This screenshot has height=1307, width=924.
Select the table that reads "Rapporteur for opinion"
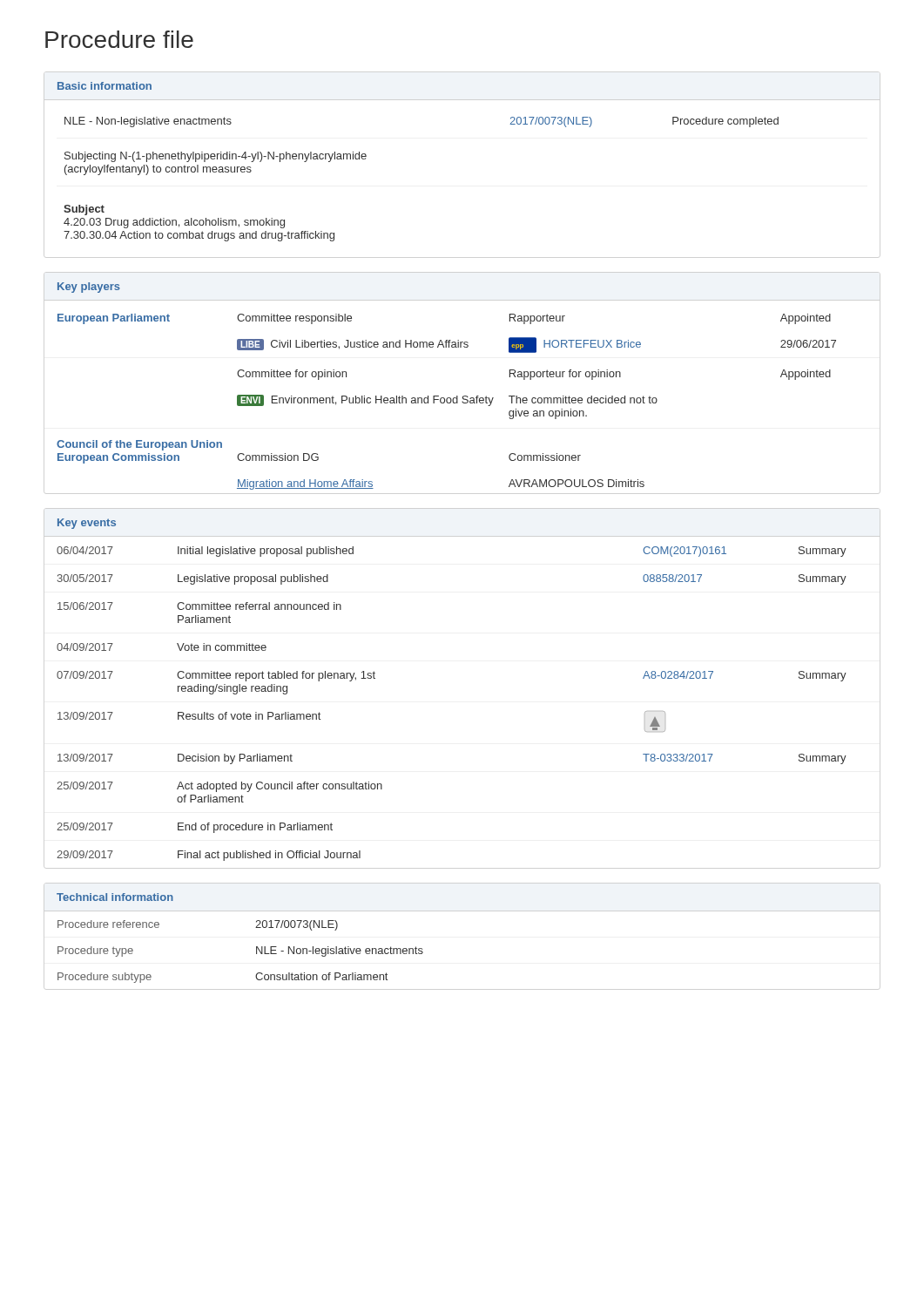[x=462, y=383]
